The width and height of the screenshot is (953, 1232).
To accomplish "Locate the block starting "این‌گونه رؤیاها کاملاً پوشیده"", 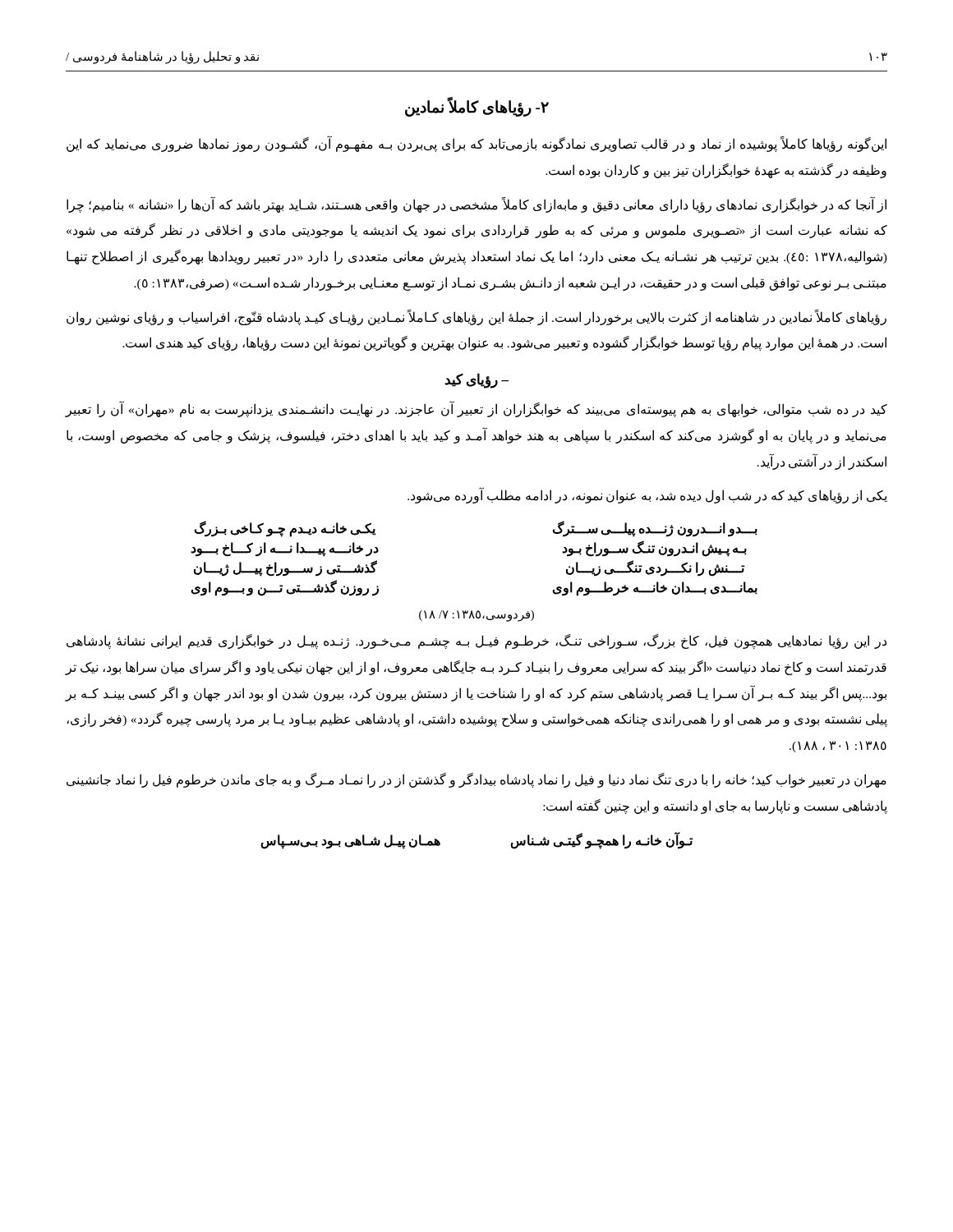I will (476, 157).
